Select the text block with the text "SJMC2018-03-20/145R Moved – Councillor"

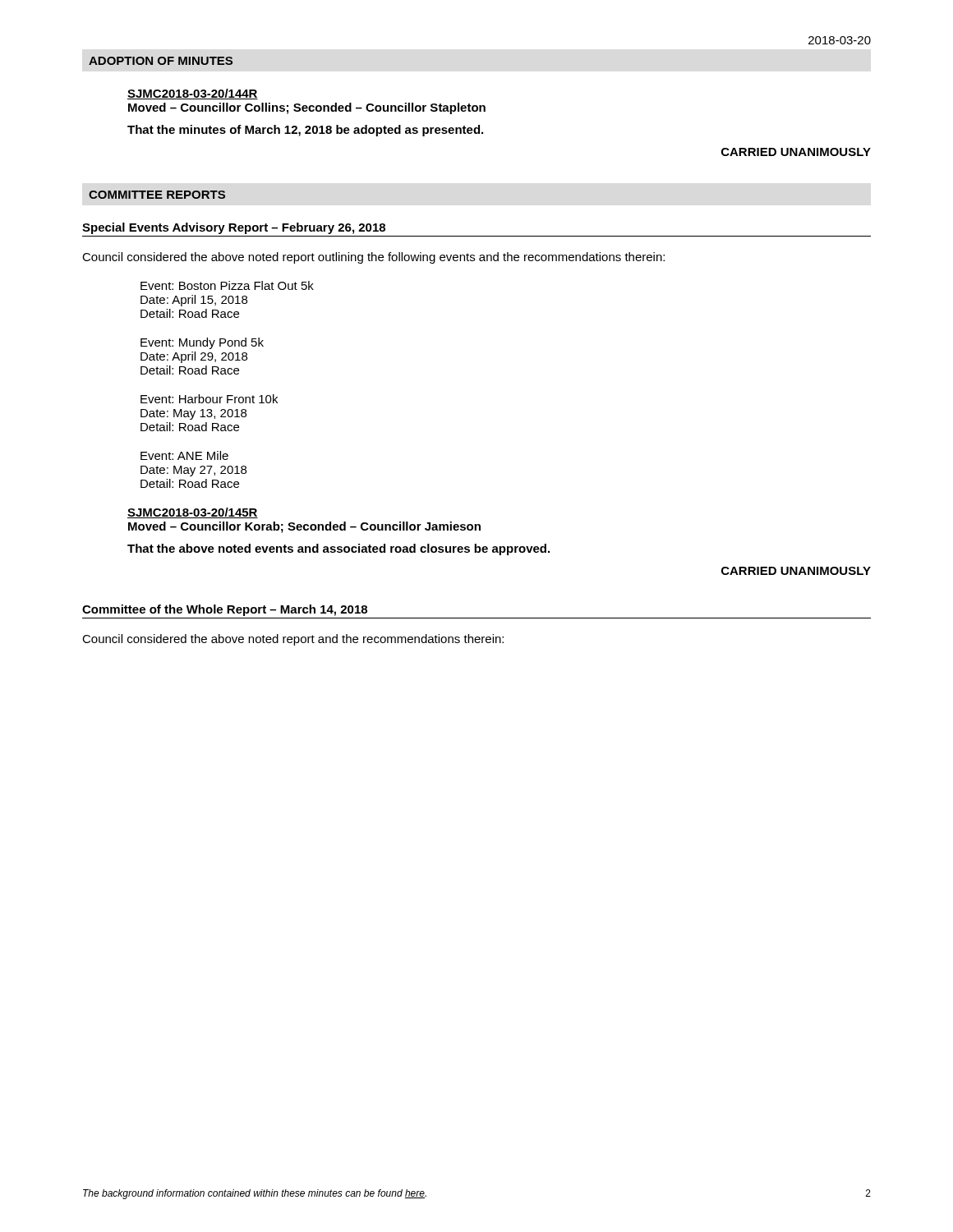click(193, 513)
